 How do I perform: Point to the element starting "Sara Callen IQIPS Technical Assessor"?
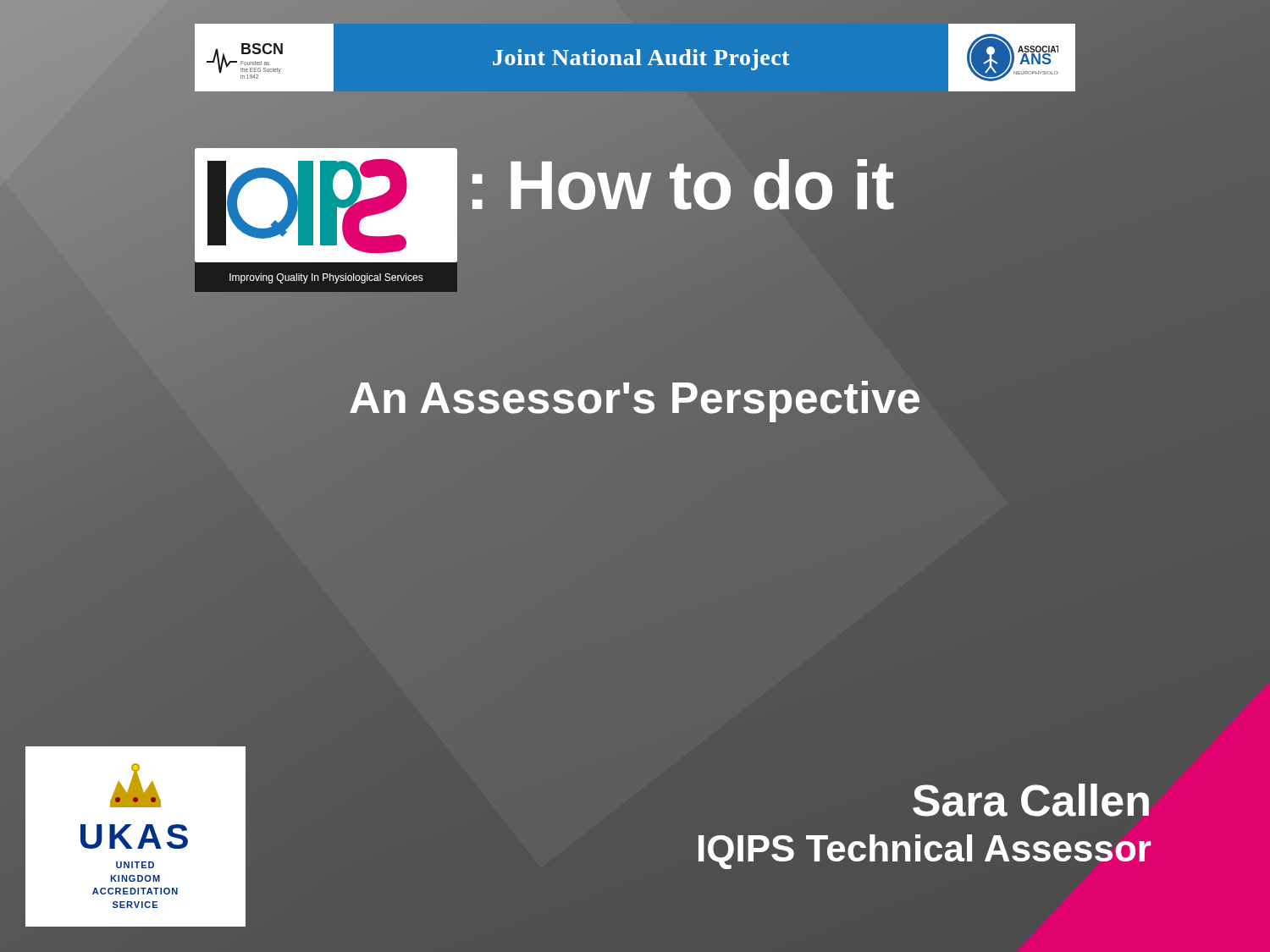click(924, 823)
